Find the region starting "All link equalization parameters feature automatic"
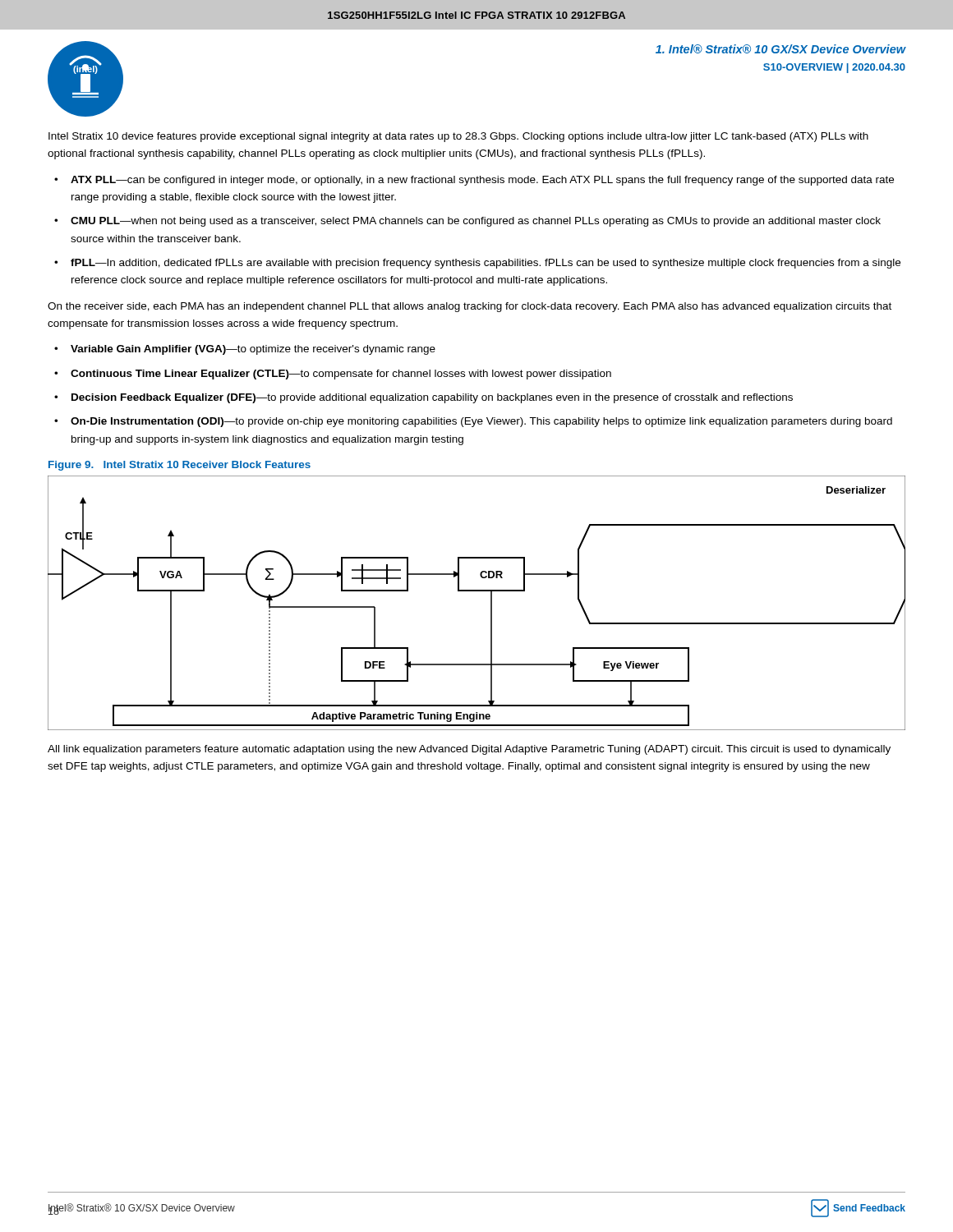The image size is (953, 1232). tap(469, 757)
